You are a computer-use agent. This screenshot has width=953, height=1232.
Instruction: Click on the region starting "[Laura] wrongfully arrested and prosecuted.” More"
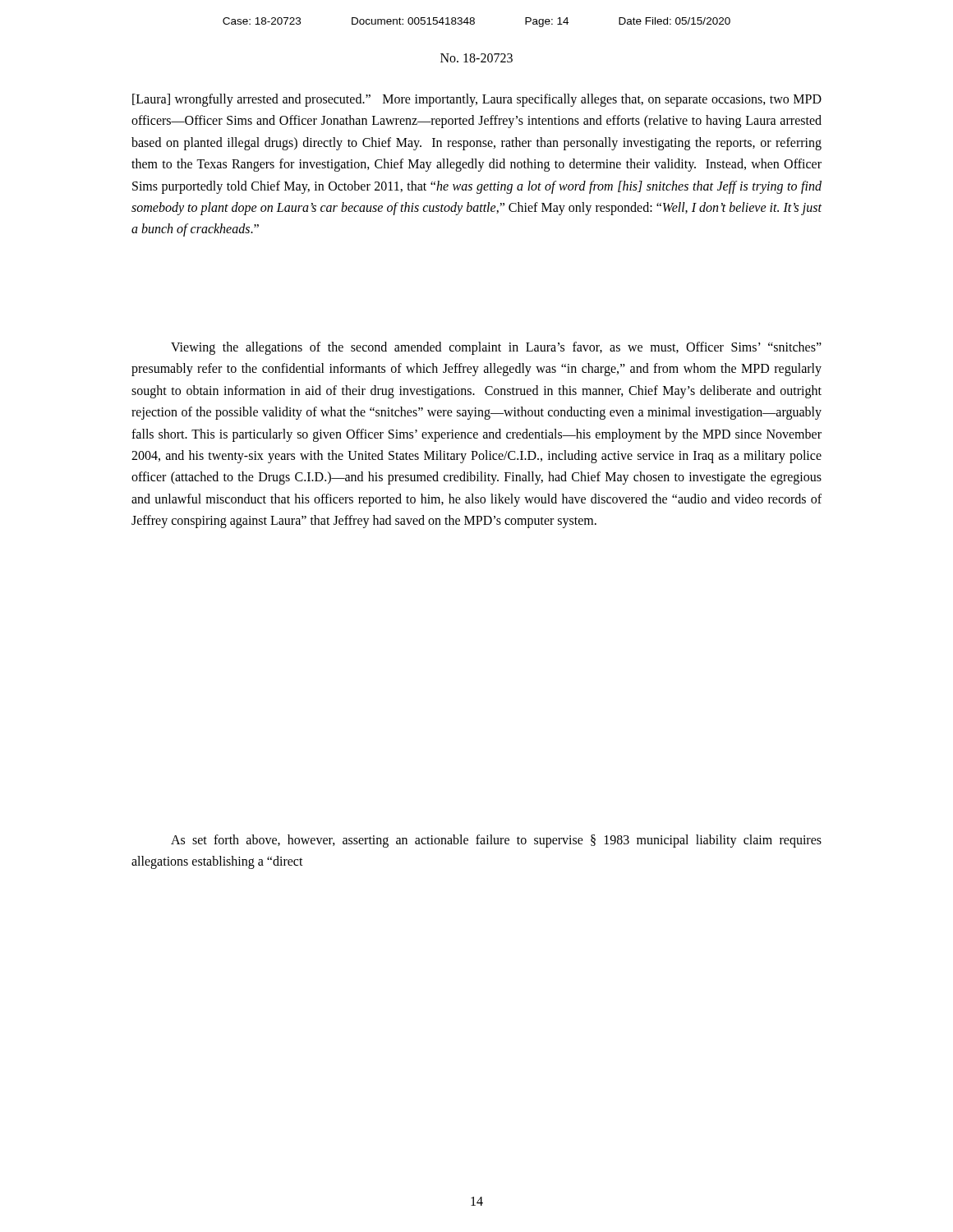pos(476,165)
